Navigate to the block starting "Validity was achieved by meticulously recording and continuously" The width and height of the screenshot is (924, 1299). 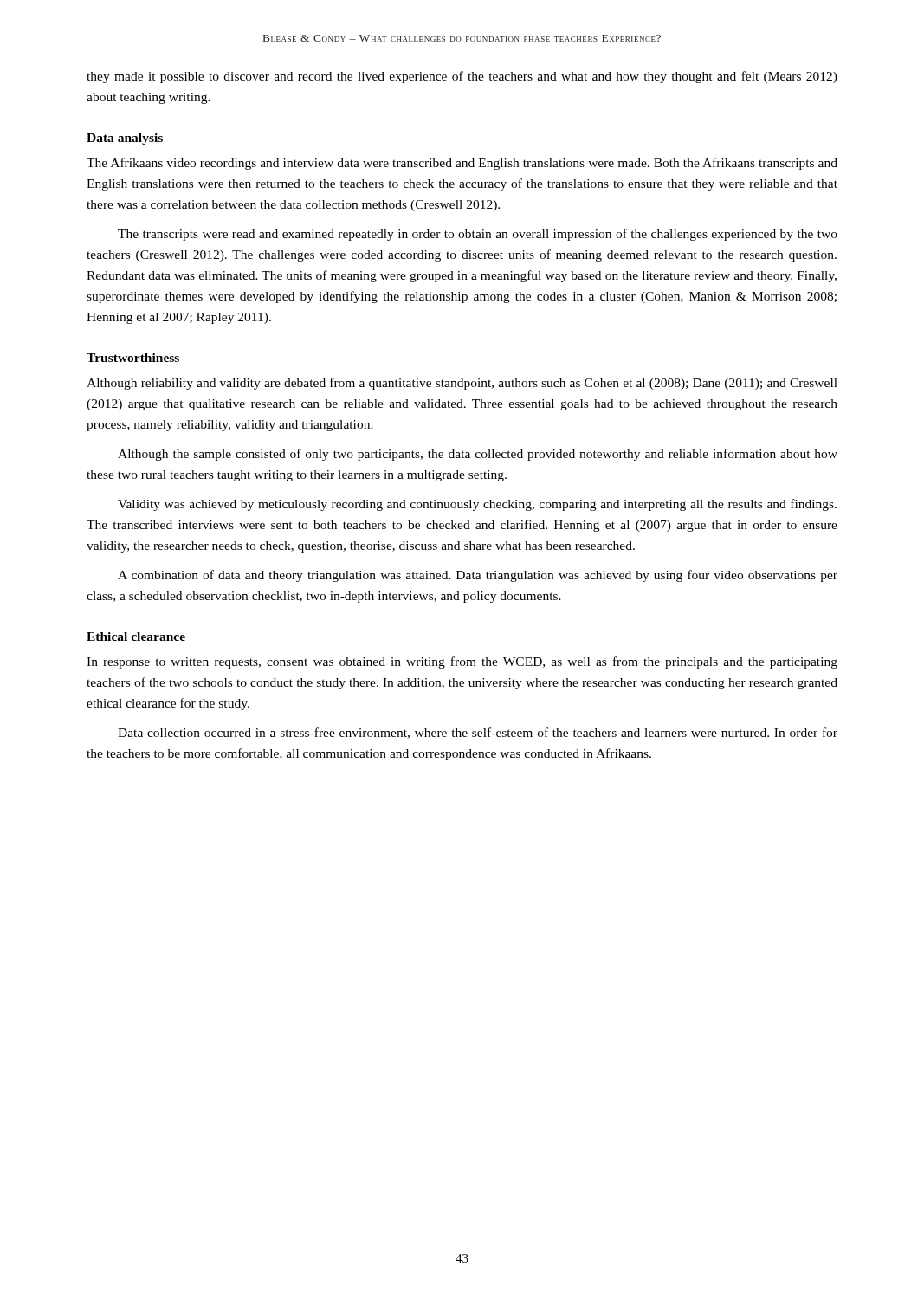click(462, 525)
